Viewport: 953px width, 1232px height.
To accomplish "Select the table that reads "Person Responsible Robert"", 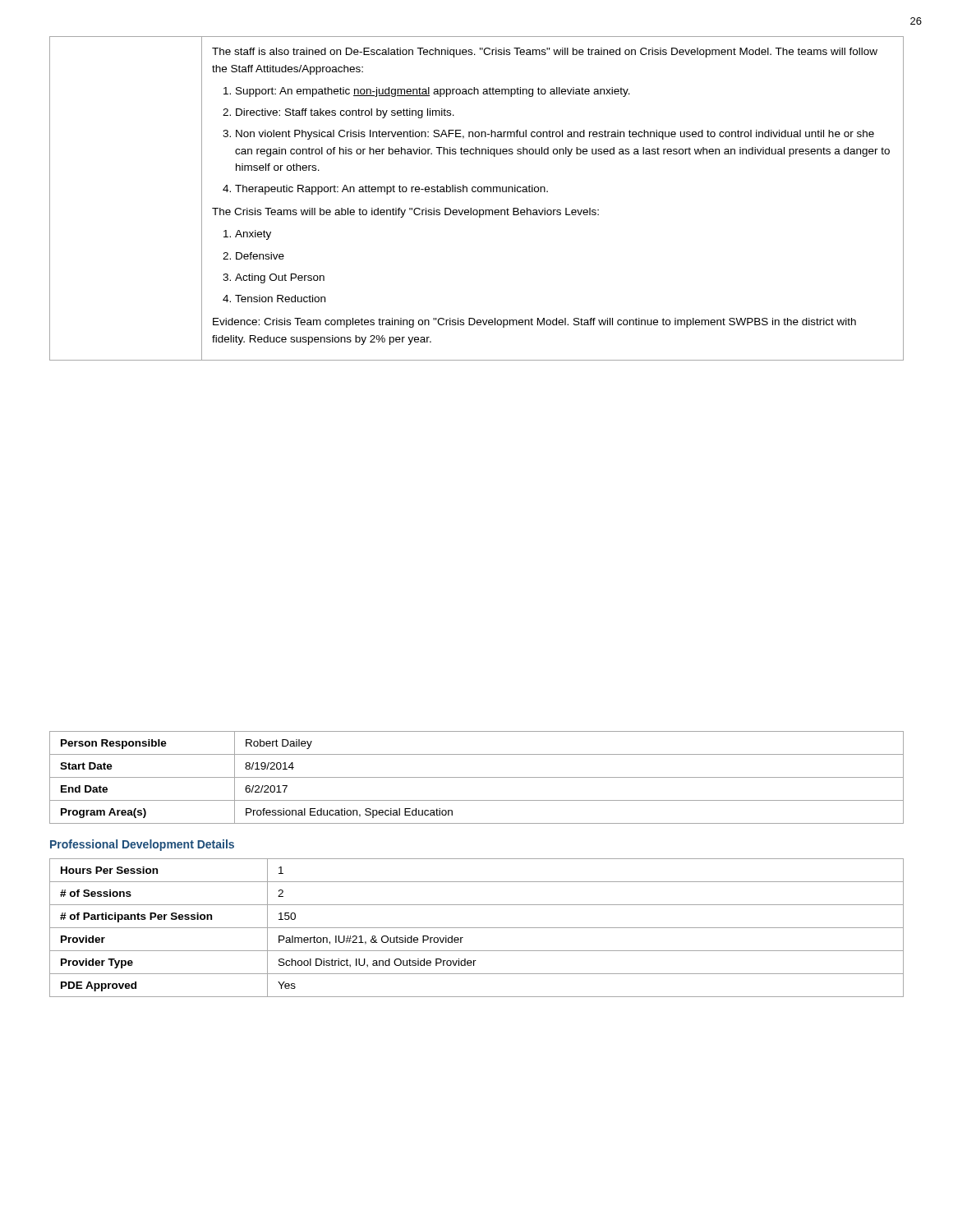I will [476, 777].
